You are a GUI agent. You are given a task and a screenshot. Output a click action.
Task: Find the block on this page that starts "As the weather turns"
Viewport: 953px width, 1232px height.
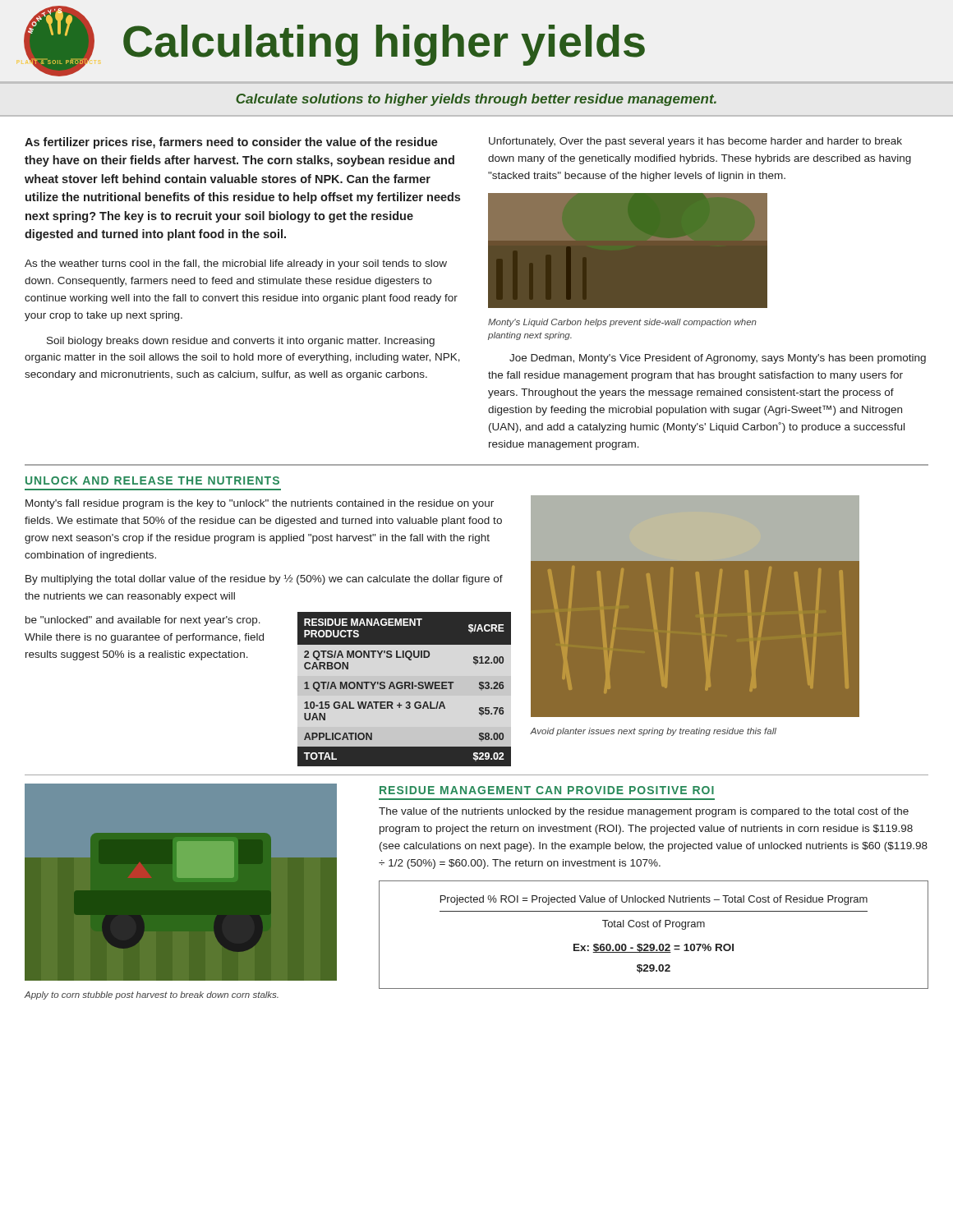click(x=241, y=289)
